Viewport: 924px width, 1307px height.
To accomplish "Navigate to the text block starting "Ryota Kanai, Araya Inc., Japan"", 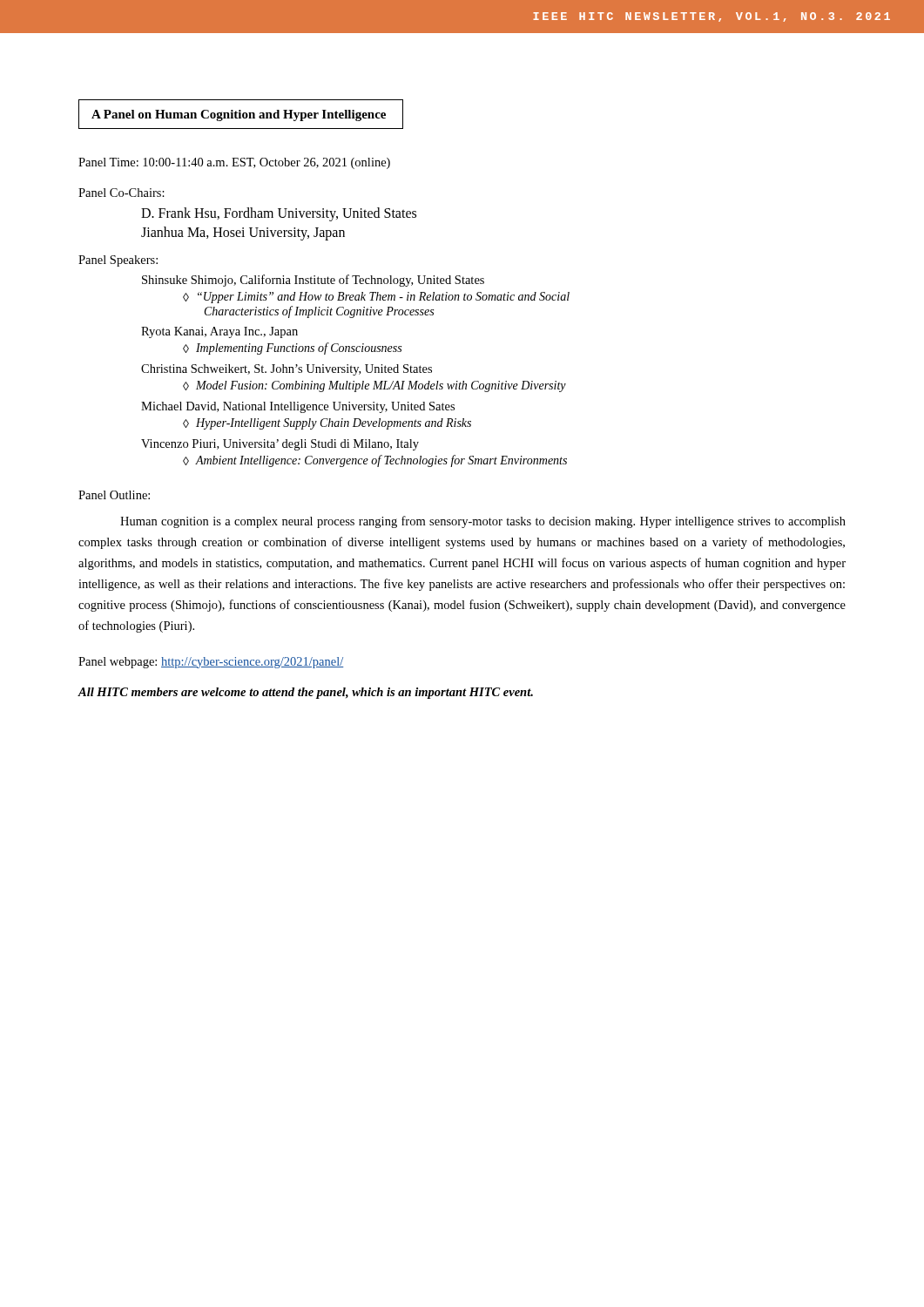I will pos(220,331).
